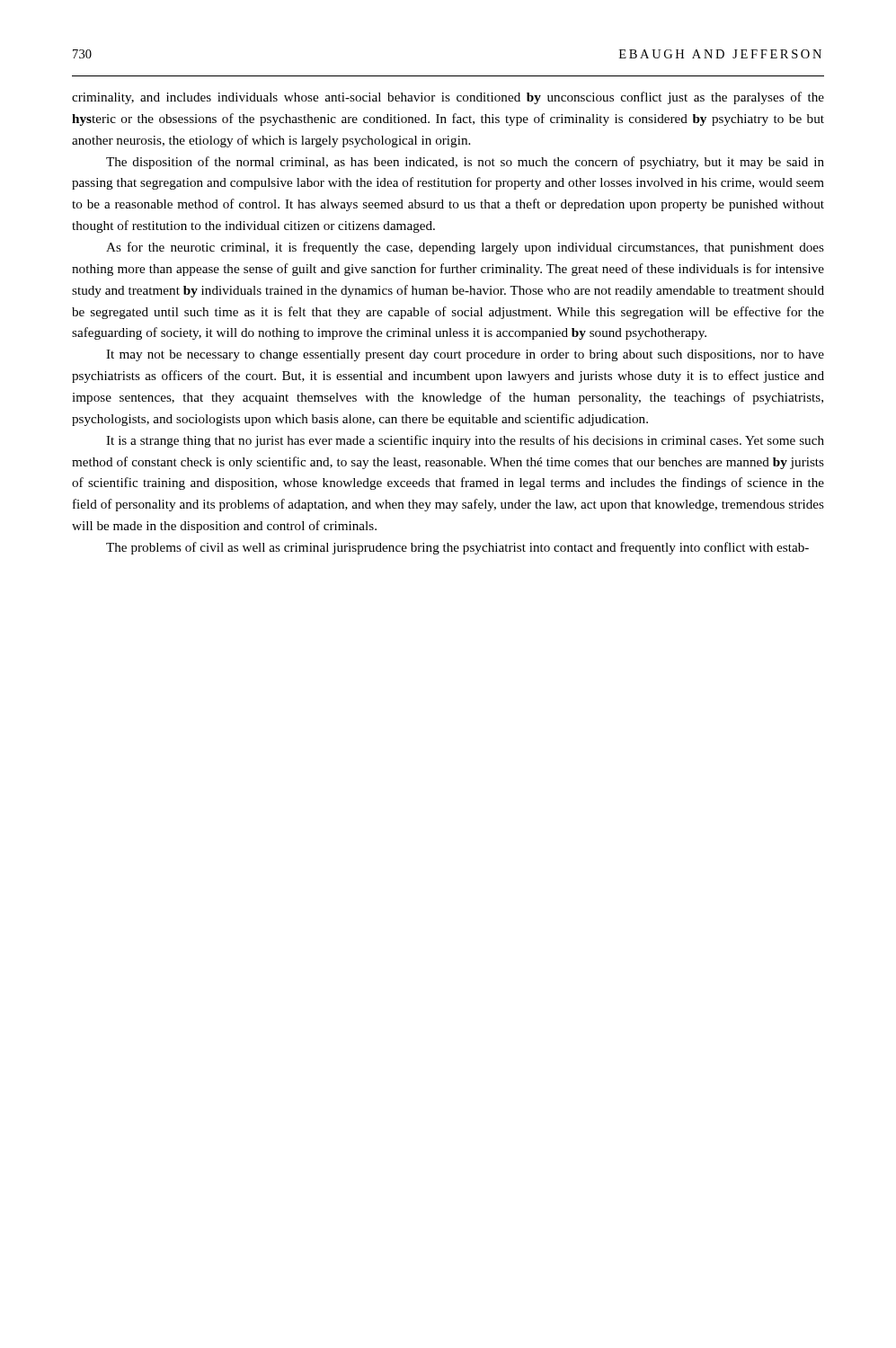Click on the passage starting "The problems of civil as well"
896x1348 pixels.
448,547
